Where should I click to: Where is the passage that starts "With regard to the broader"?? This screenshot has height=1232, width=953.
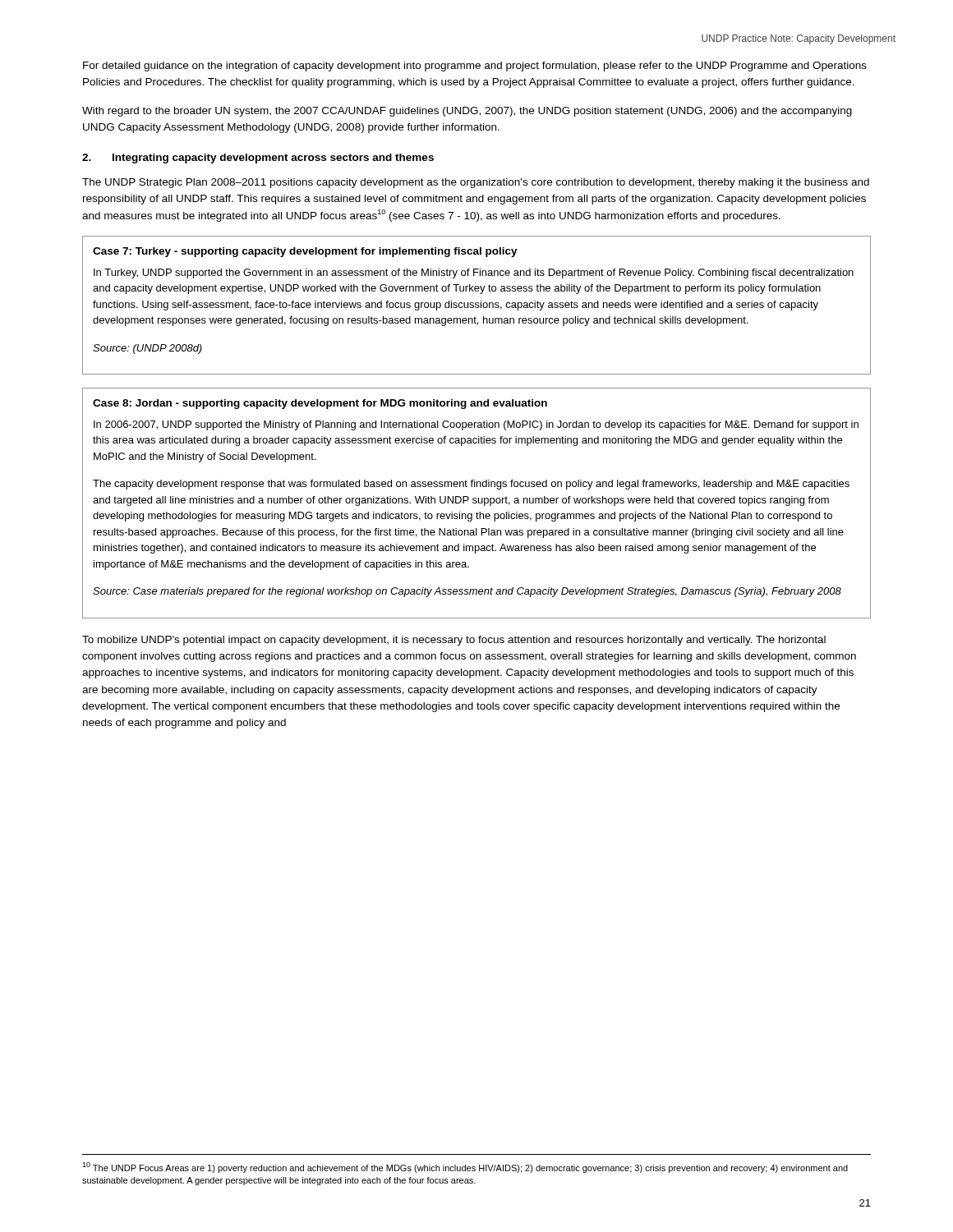467,118
